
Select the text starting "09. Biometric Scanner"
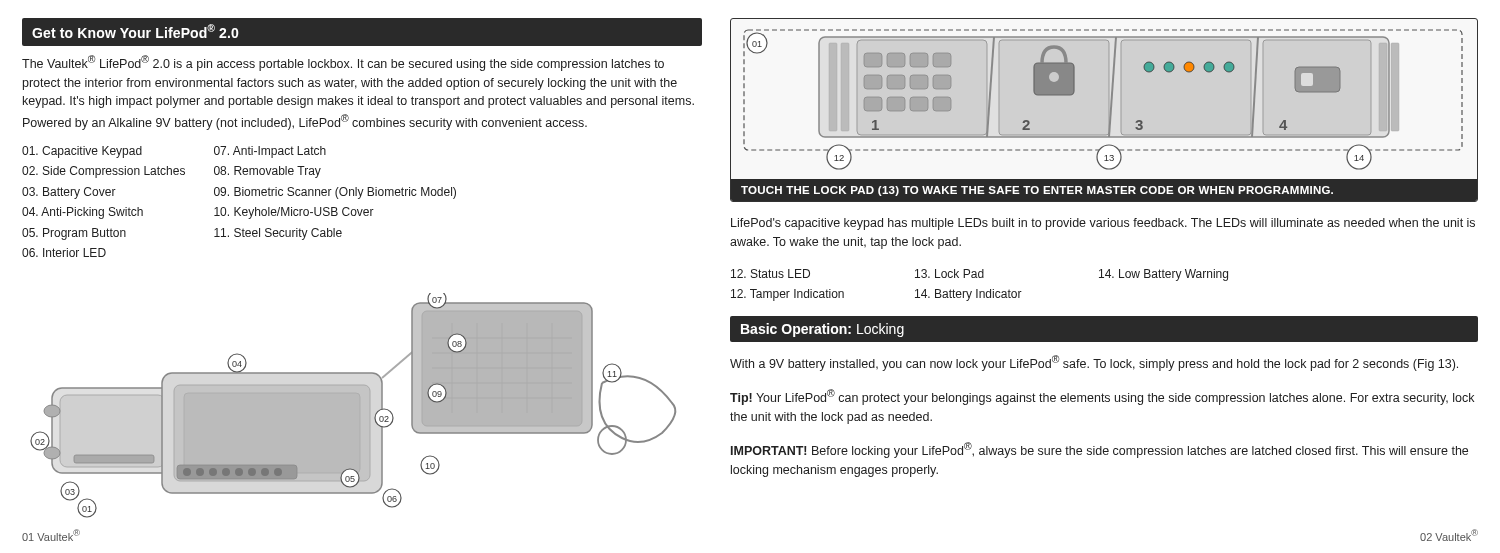point(335,192)
